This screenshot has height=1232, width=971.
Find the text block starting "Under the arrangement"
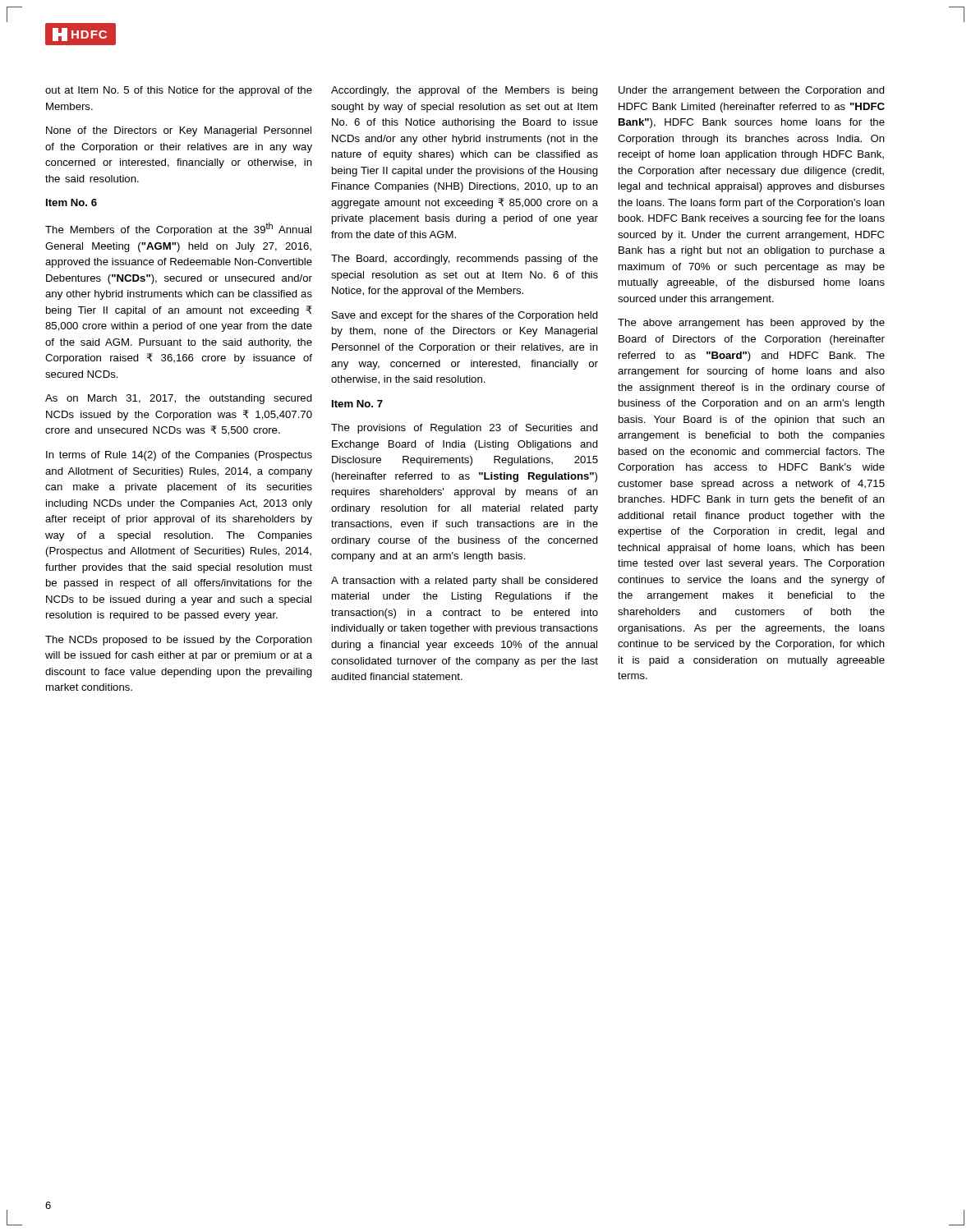[751, 194]
